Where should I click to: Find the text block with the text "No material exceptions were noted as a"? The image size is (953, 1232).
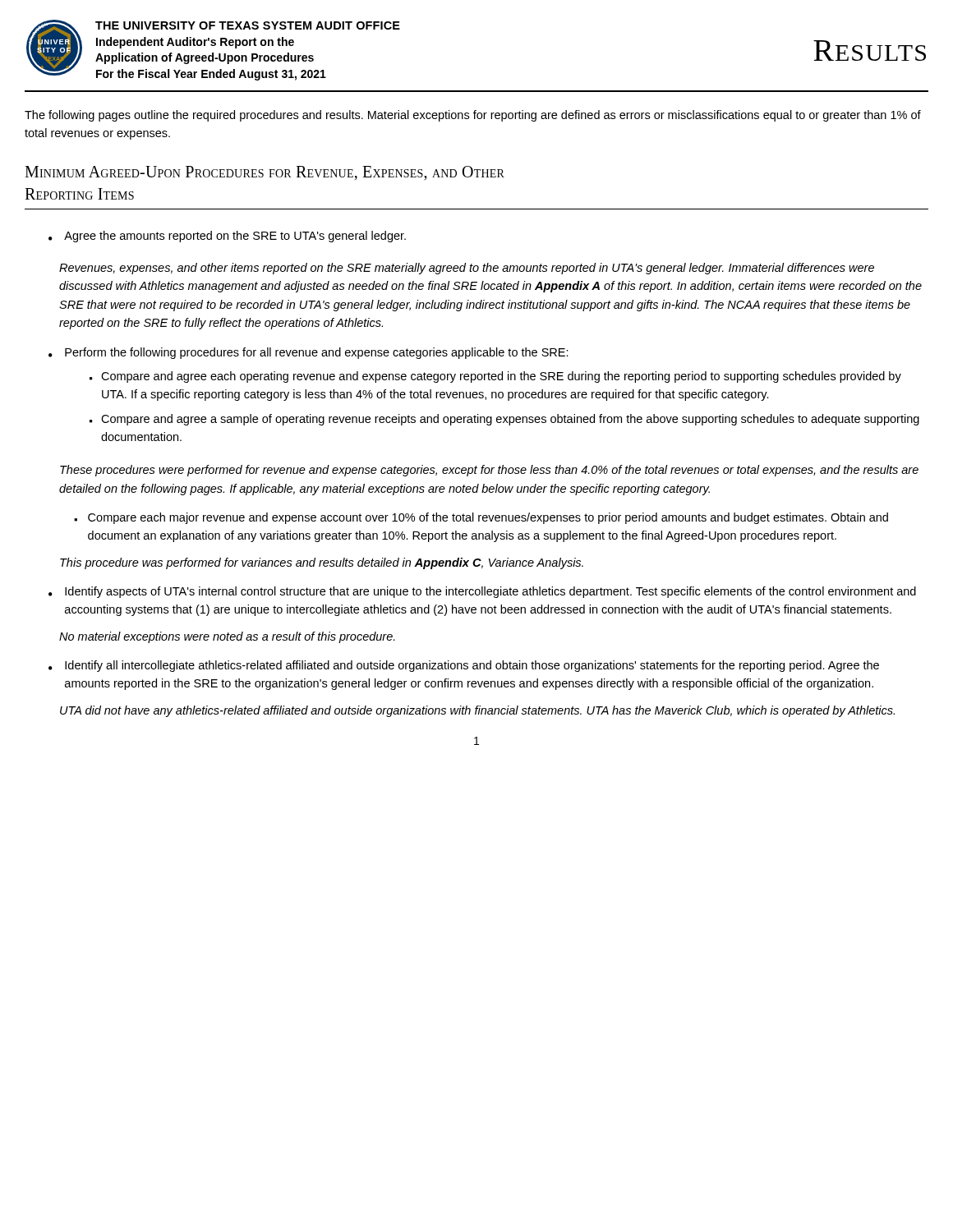point(228,636)
